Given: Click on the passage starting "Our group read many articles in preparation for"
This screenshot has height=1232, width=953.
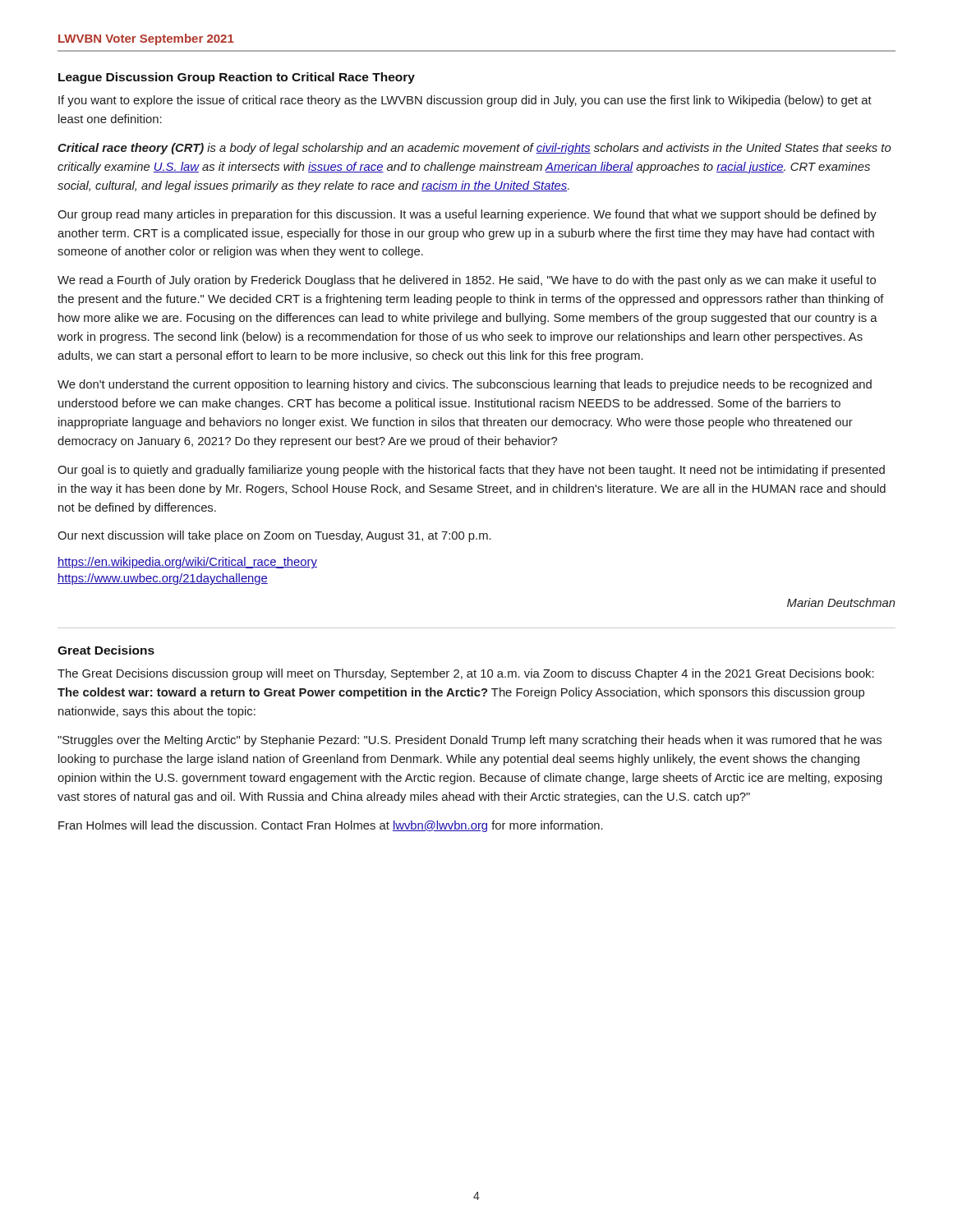Looking at the screenshot, I should [467, 233].
